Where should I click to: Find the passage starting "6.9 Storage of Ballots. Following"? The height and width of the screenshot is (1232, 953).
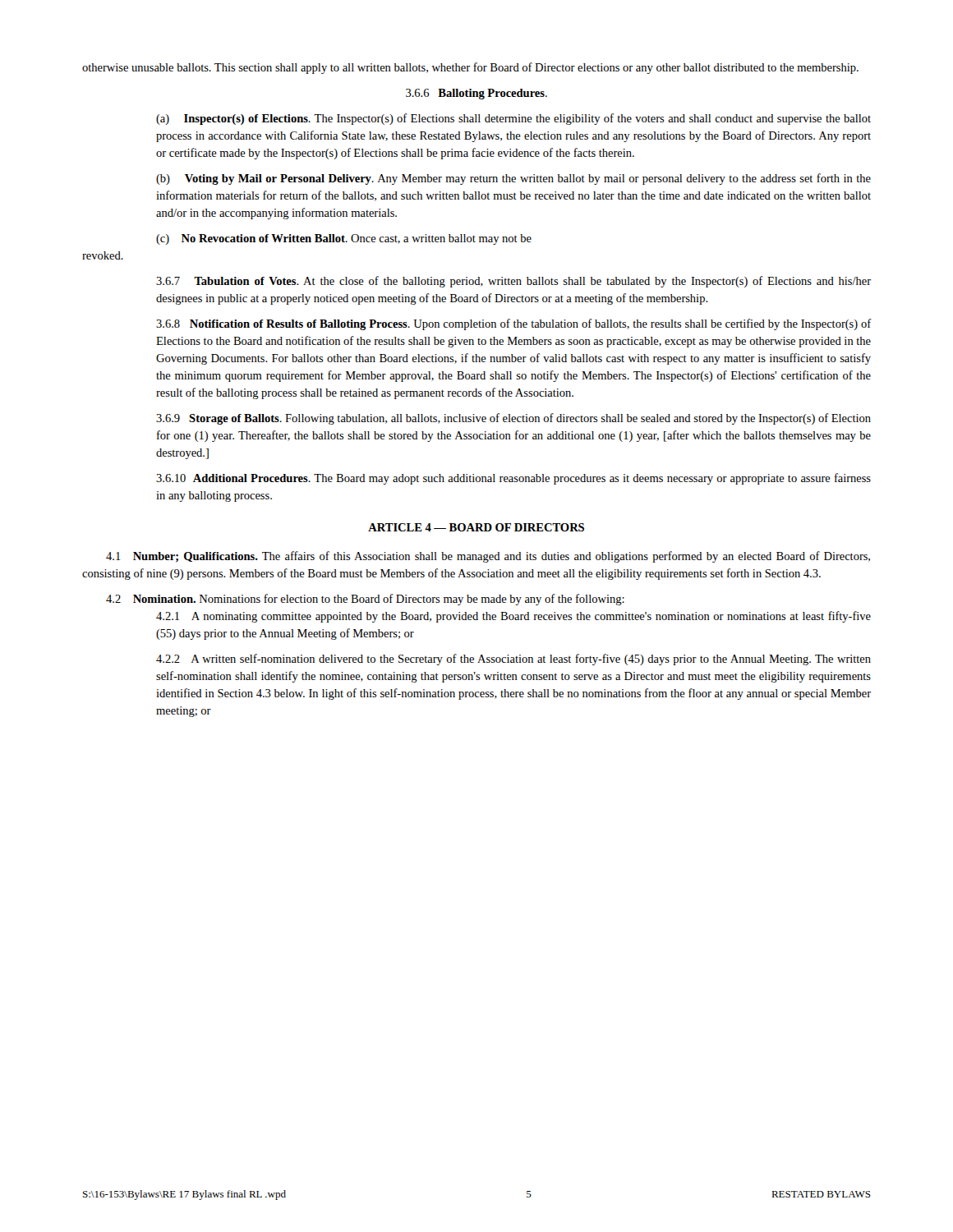(513, 436)
